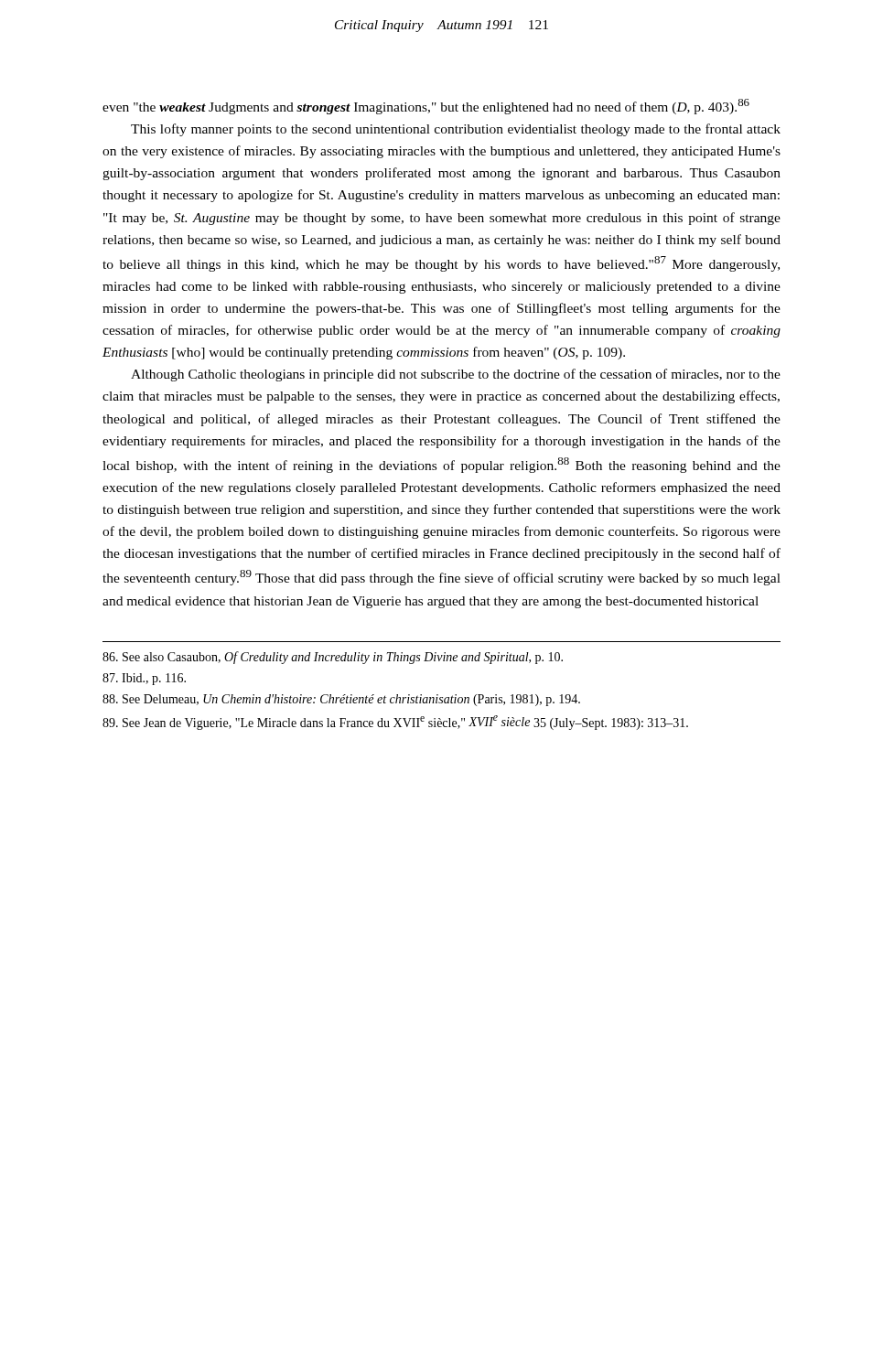The image size is (883, 1372).
Task: Select the footnote that says "See Jean de Viguerie, "Le Miracle dans"
Action: [396, 721]
